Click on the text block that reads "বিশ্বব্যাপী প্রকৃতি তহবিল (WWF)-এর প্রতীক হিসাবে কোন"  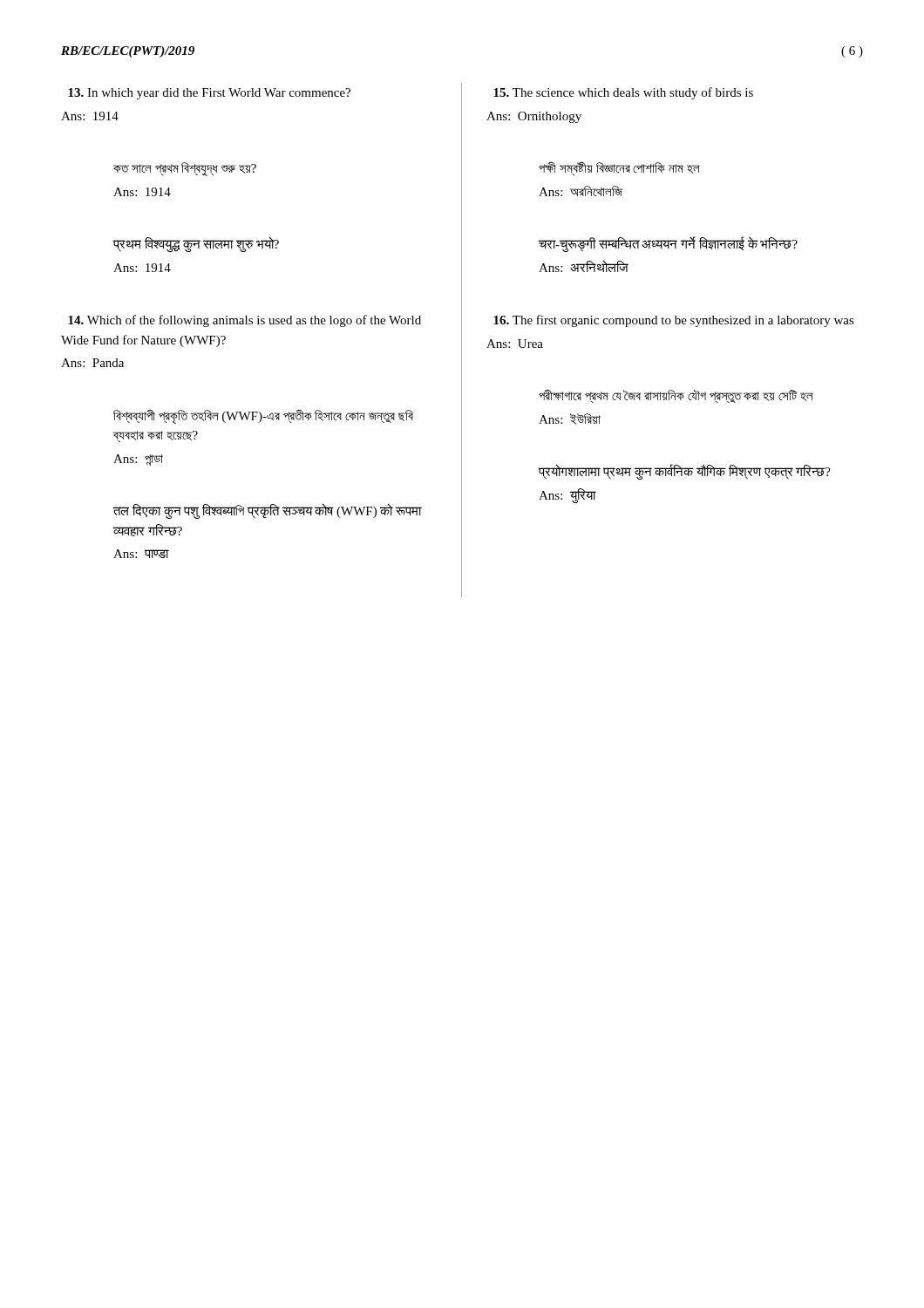click(x=263, y=417)
